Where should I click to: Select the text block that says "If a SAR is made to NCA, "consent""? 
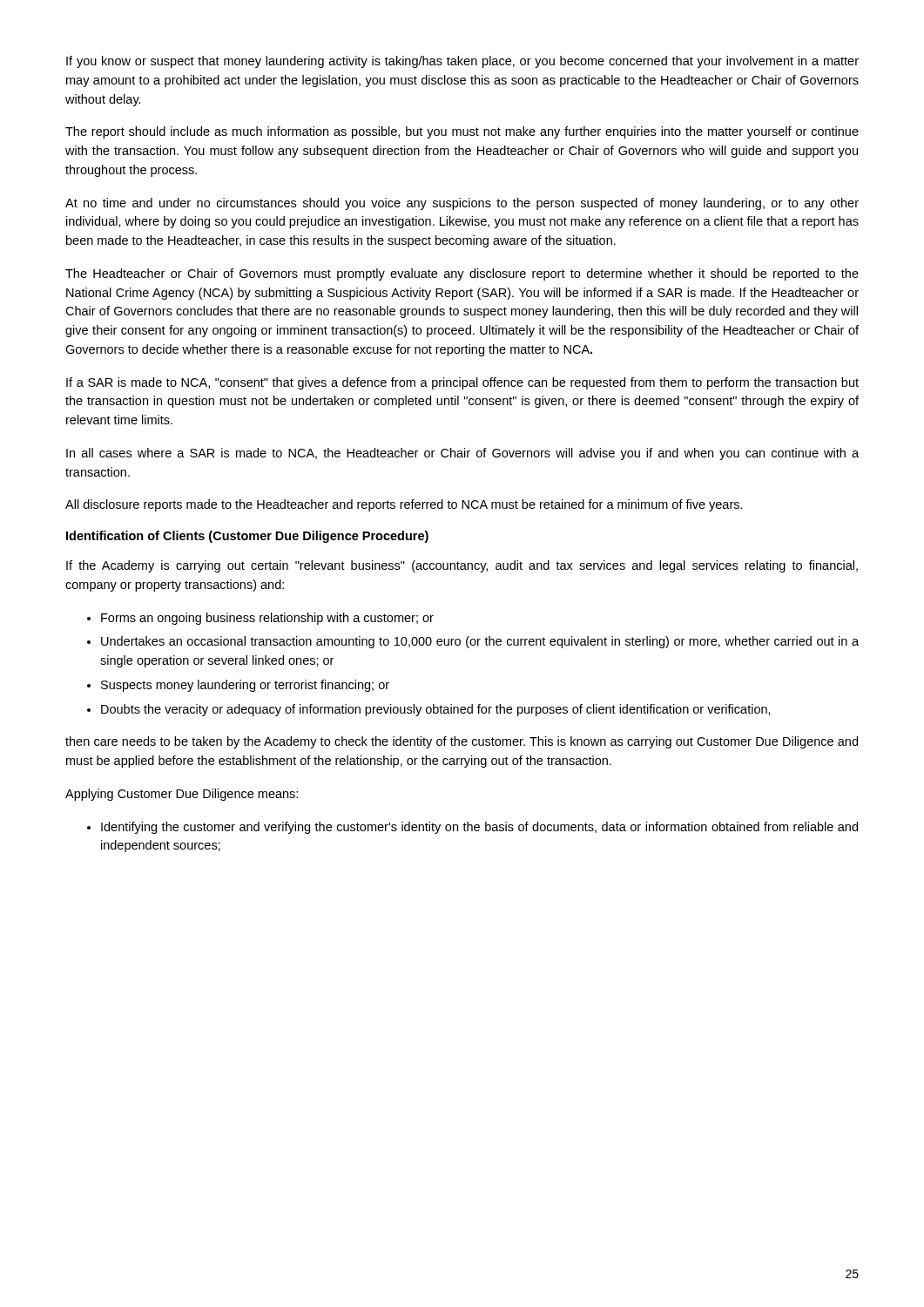pos(462,401)
